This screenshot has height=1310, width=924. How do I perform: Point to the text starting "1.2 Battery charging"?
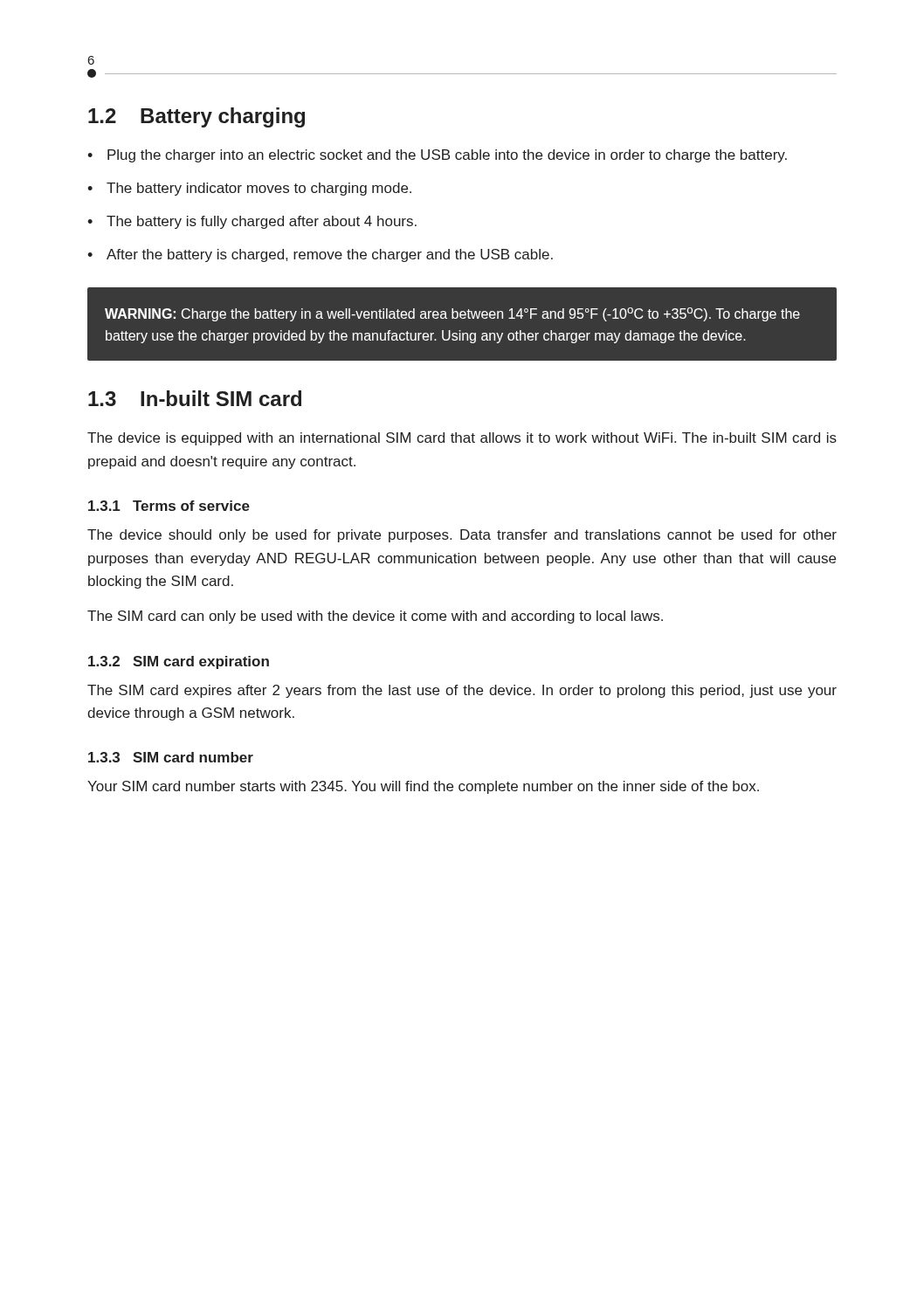point(197,116)
